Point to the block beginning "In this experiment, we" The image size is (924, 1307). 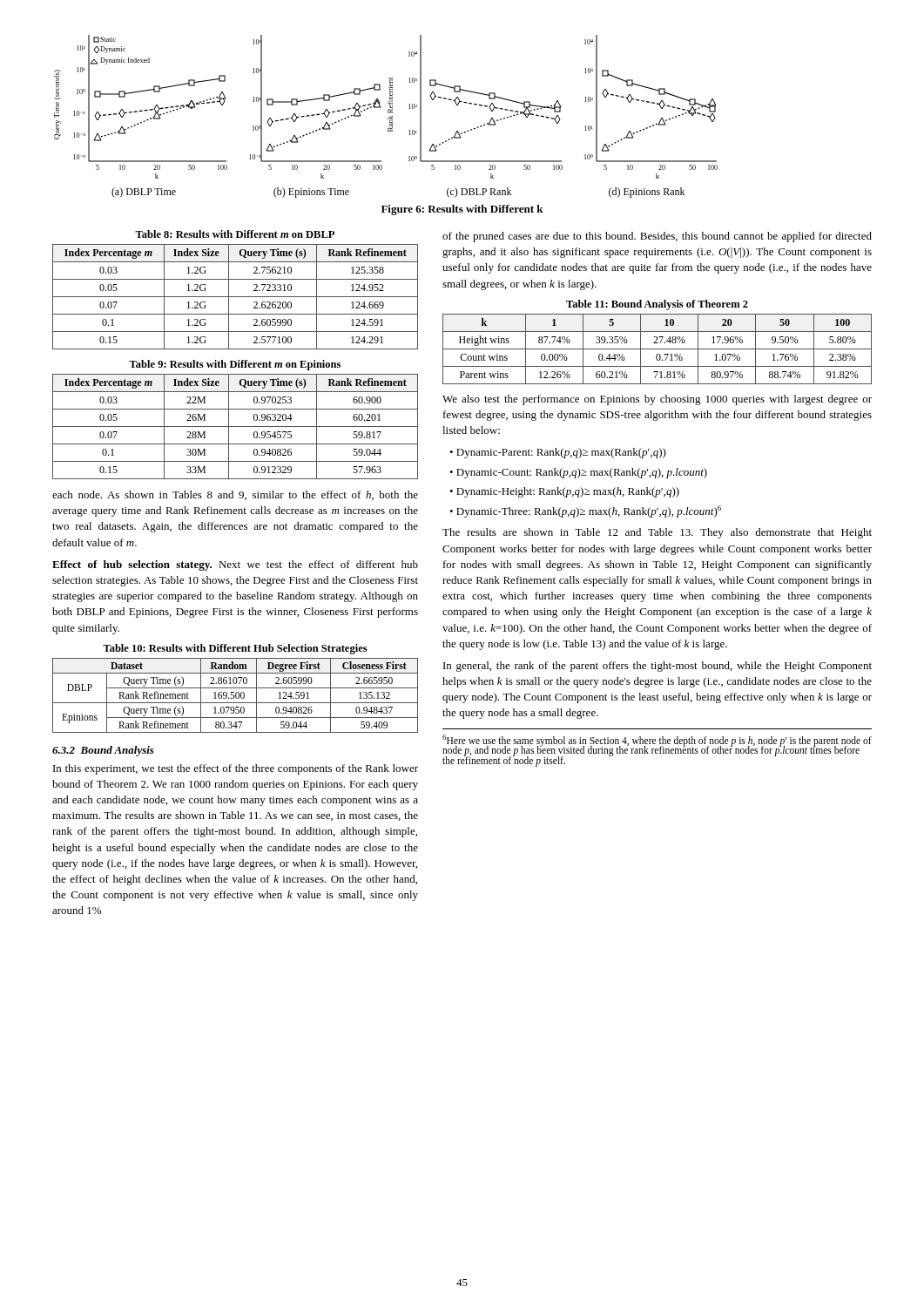235,840
